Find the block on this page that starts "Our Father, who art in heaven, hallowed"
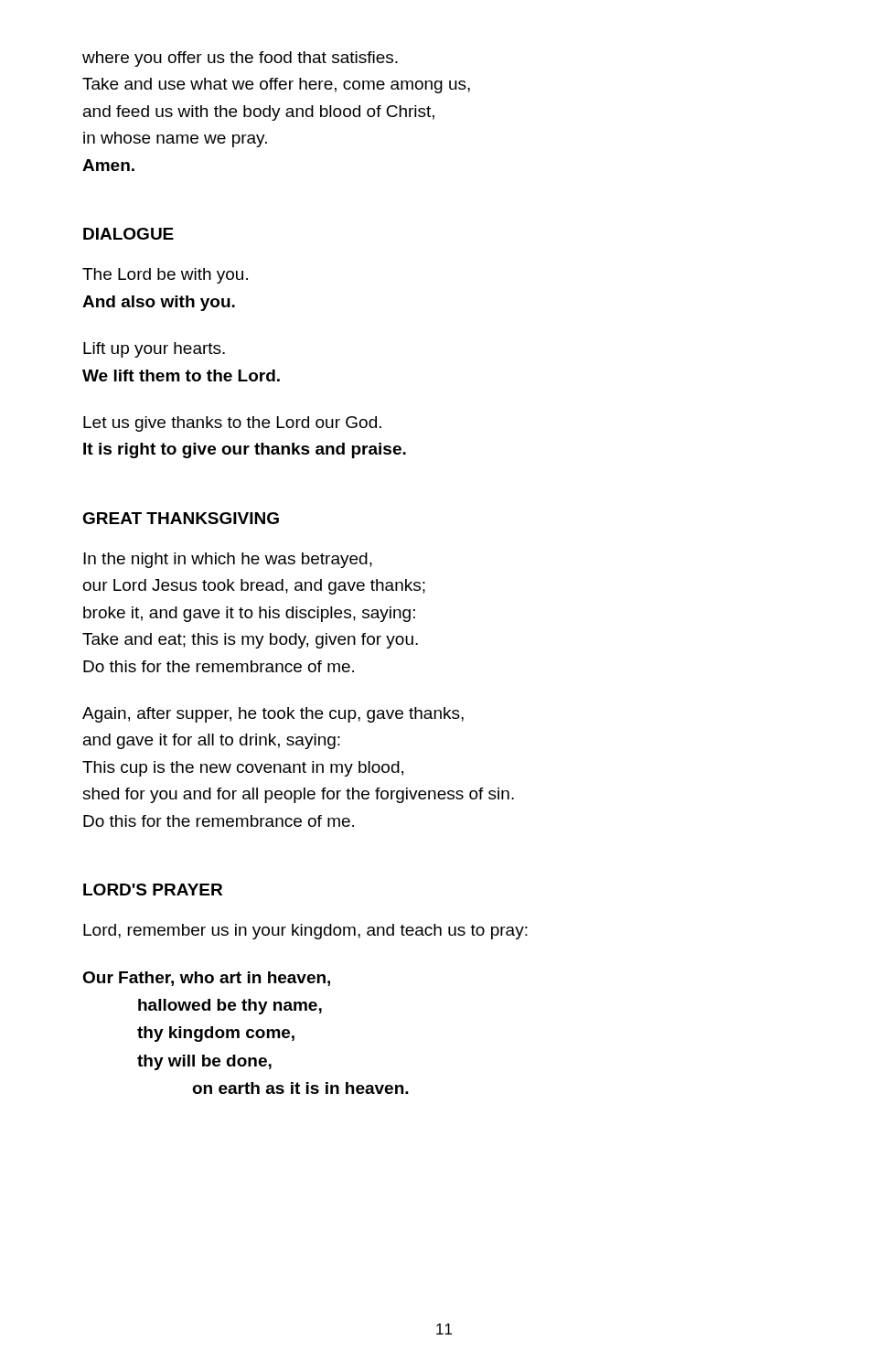888x1372 pixels. click(x=246, y=1033)
